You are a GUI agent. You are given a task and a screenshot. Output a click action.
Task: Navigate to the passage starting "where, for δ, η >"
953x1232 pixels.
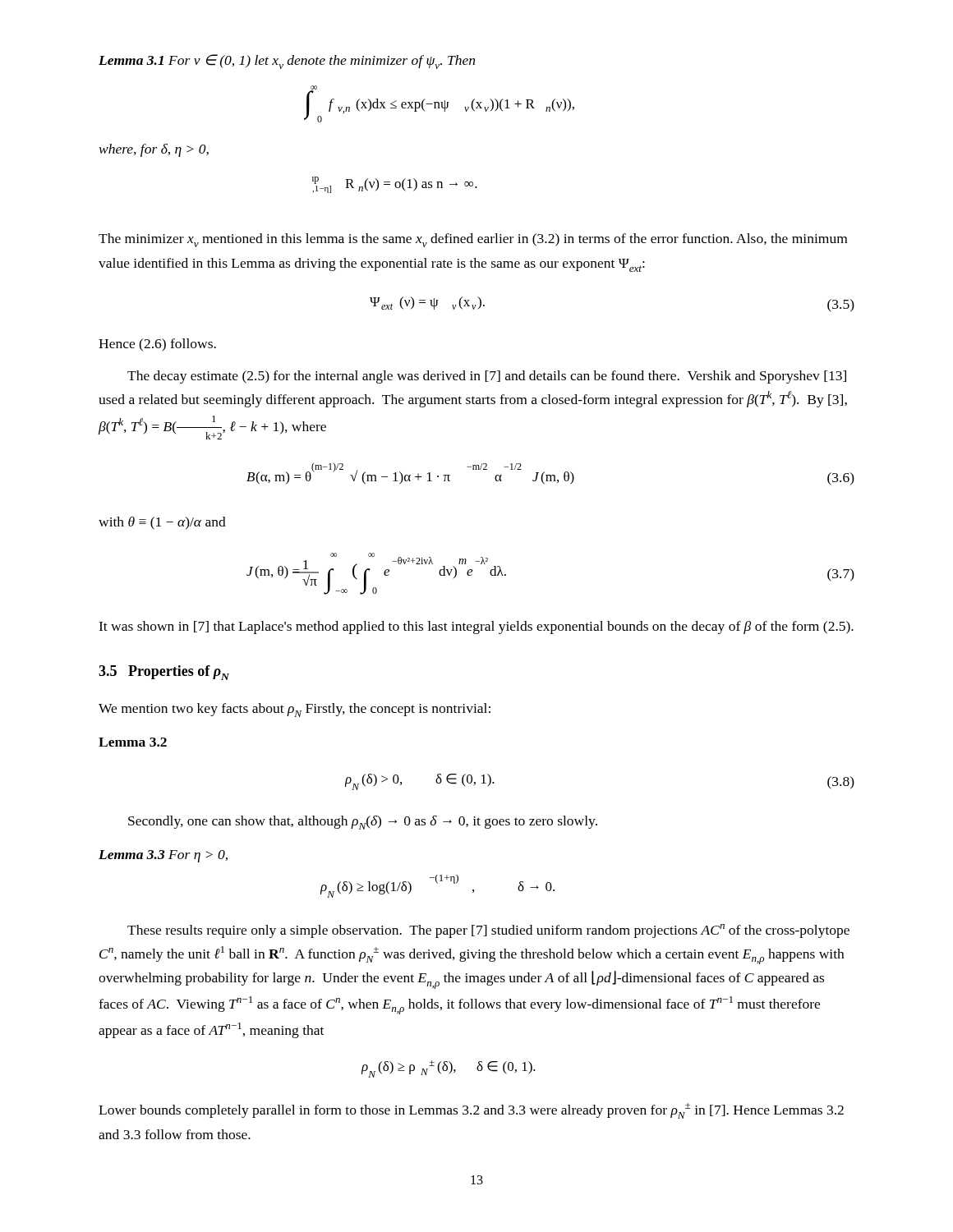pyautogui.click(x=154, y=149)
